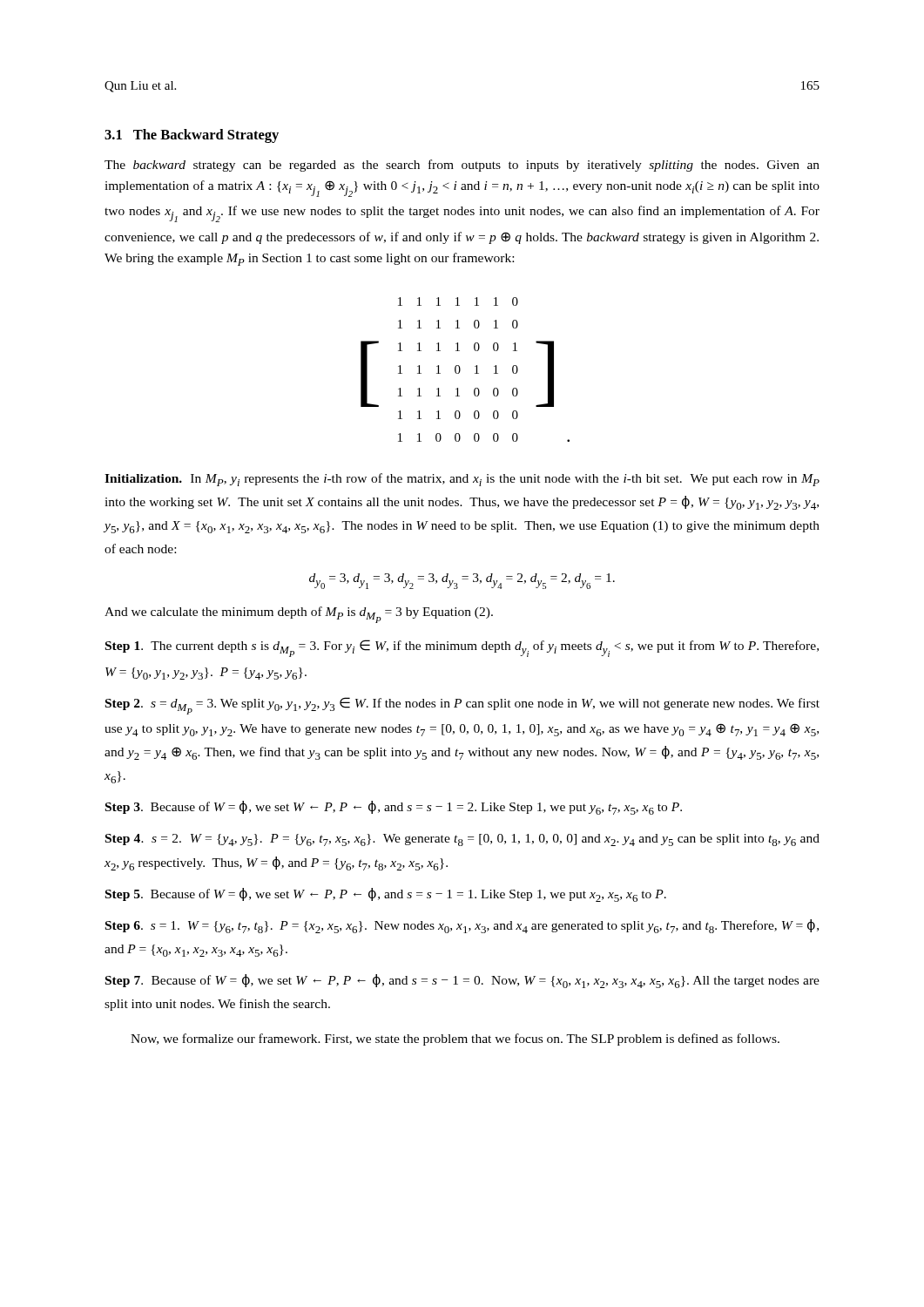Find the text block containing "Step 5. Because of W = ϕ, we"
Screen dimensions: 1307x924
tap(386, 895)
